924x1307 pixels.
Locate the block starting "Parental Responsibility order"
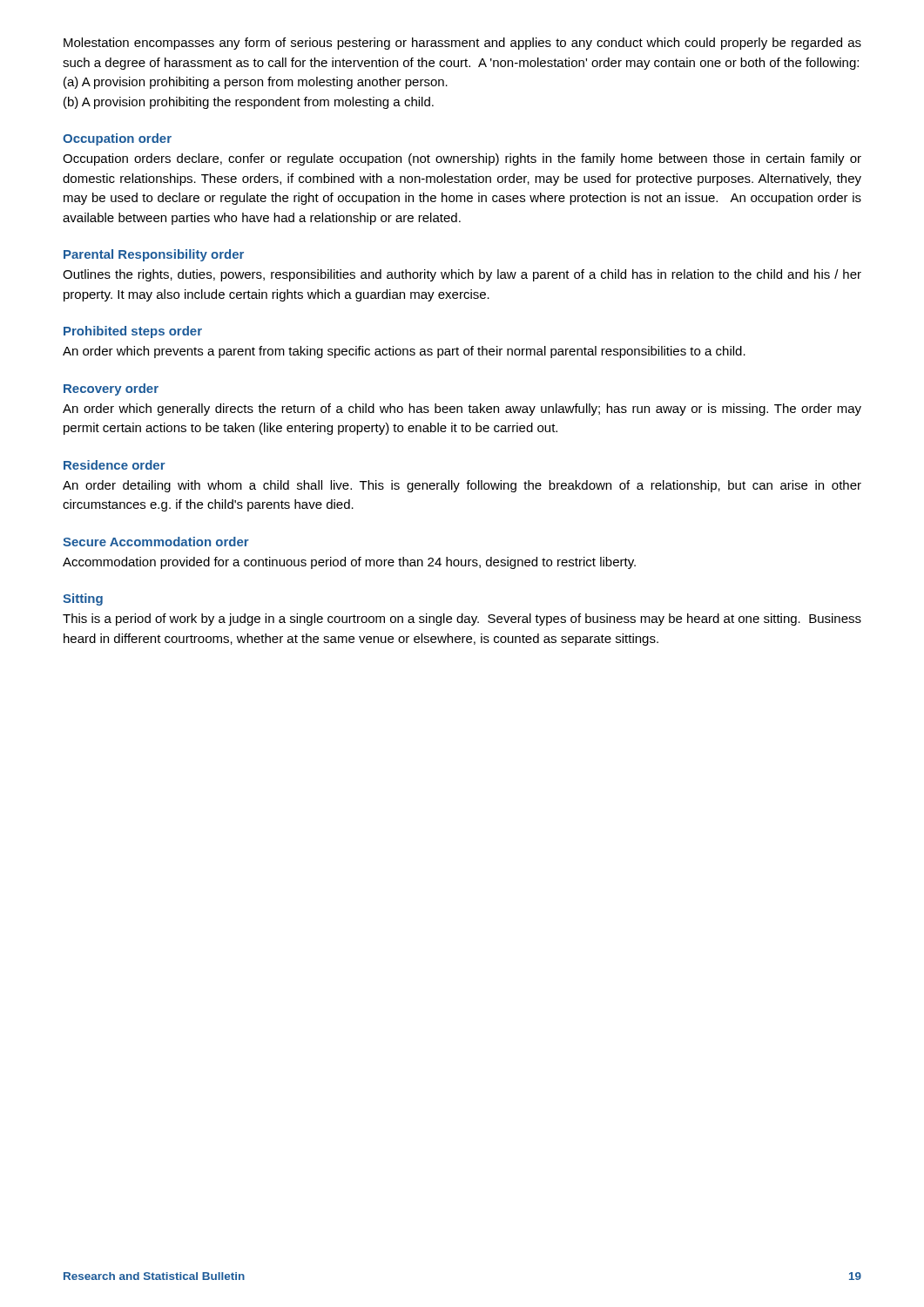153,254
